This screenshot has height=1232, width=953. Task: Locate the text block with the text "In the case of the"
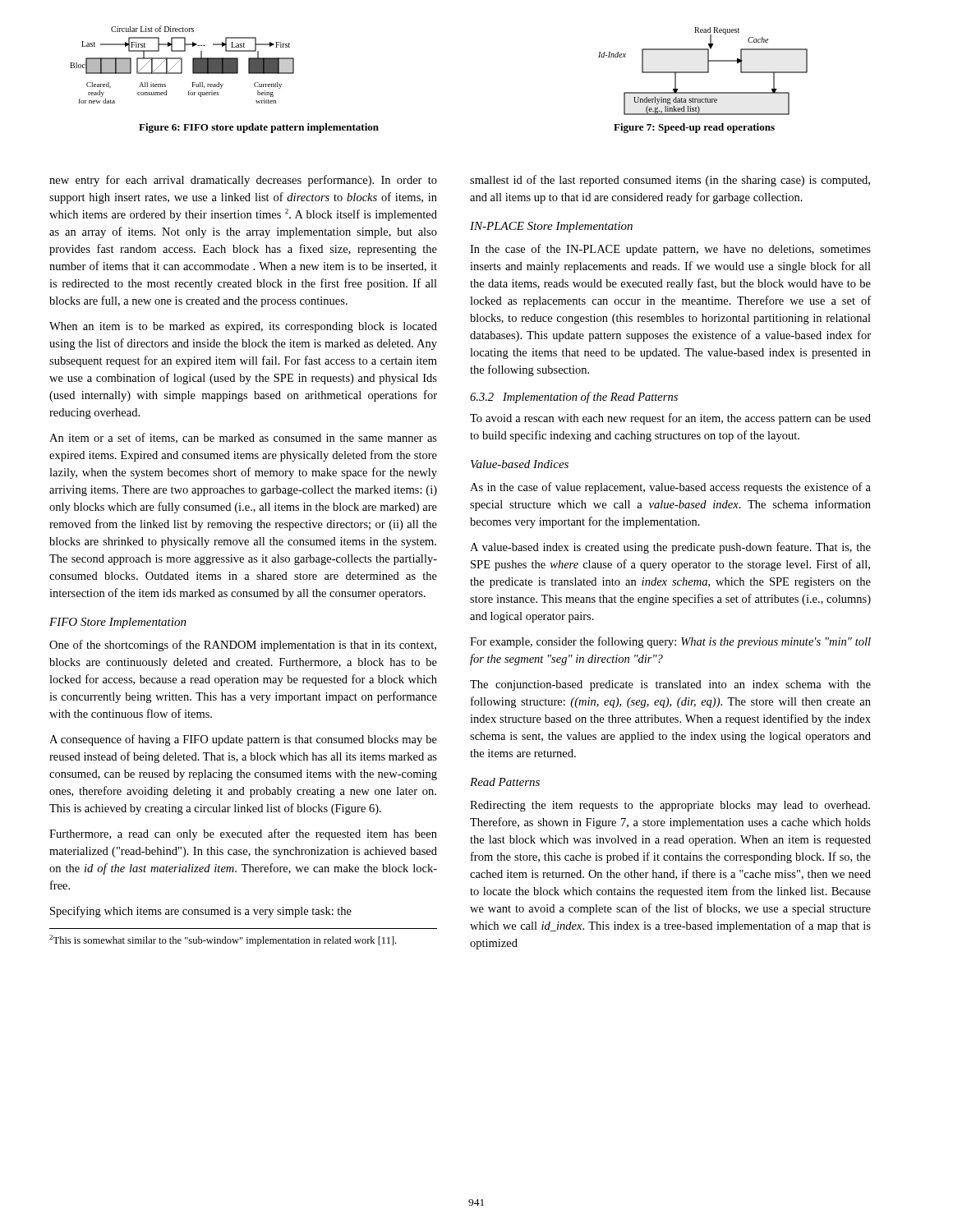pyautogui.click(x=670, y=310)
